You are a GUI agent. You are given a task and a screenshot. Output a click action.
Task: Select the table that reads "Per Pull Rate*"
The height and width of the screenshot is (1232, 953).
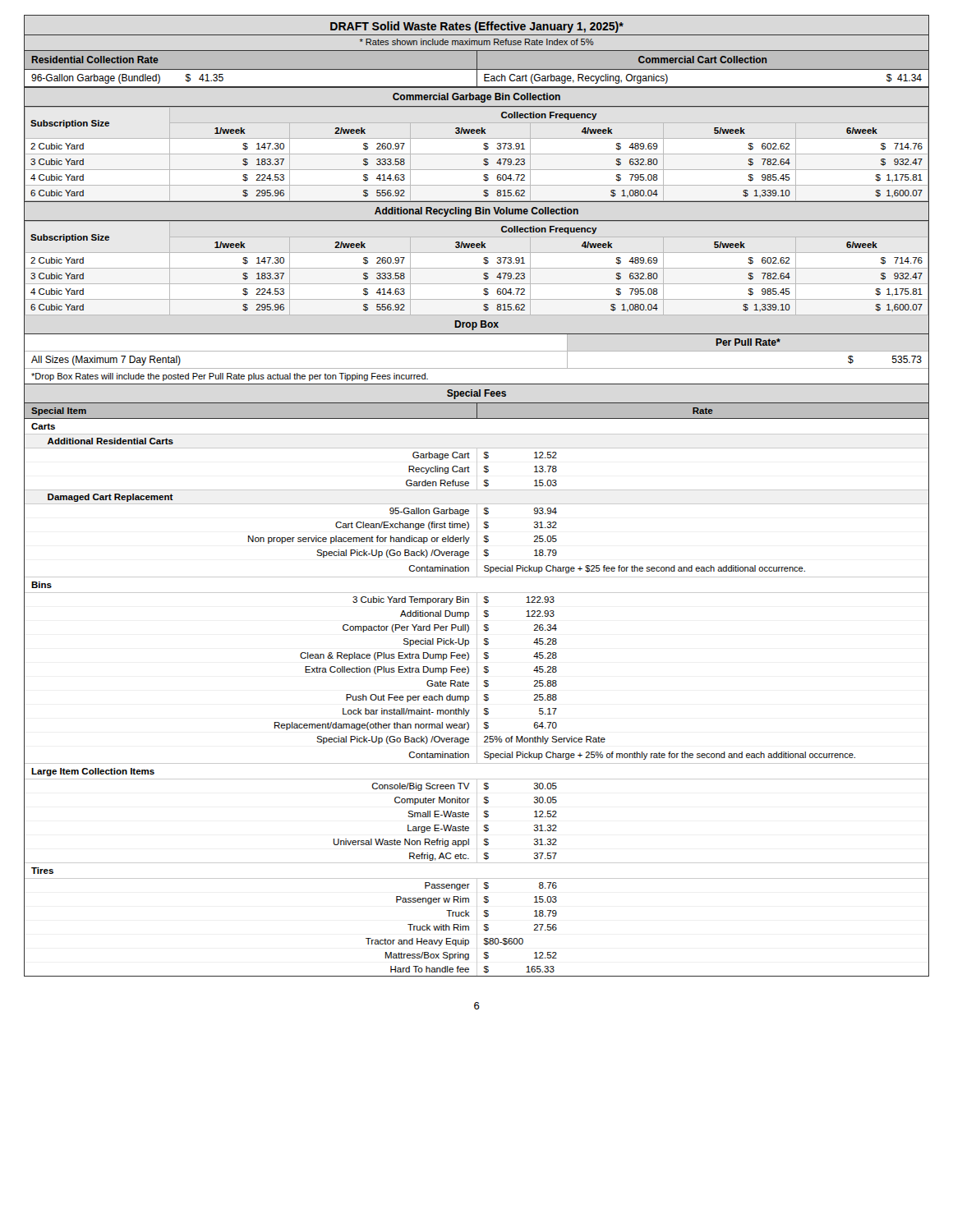pyautogui.click(x=476, y=359)
